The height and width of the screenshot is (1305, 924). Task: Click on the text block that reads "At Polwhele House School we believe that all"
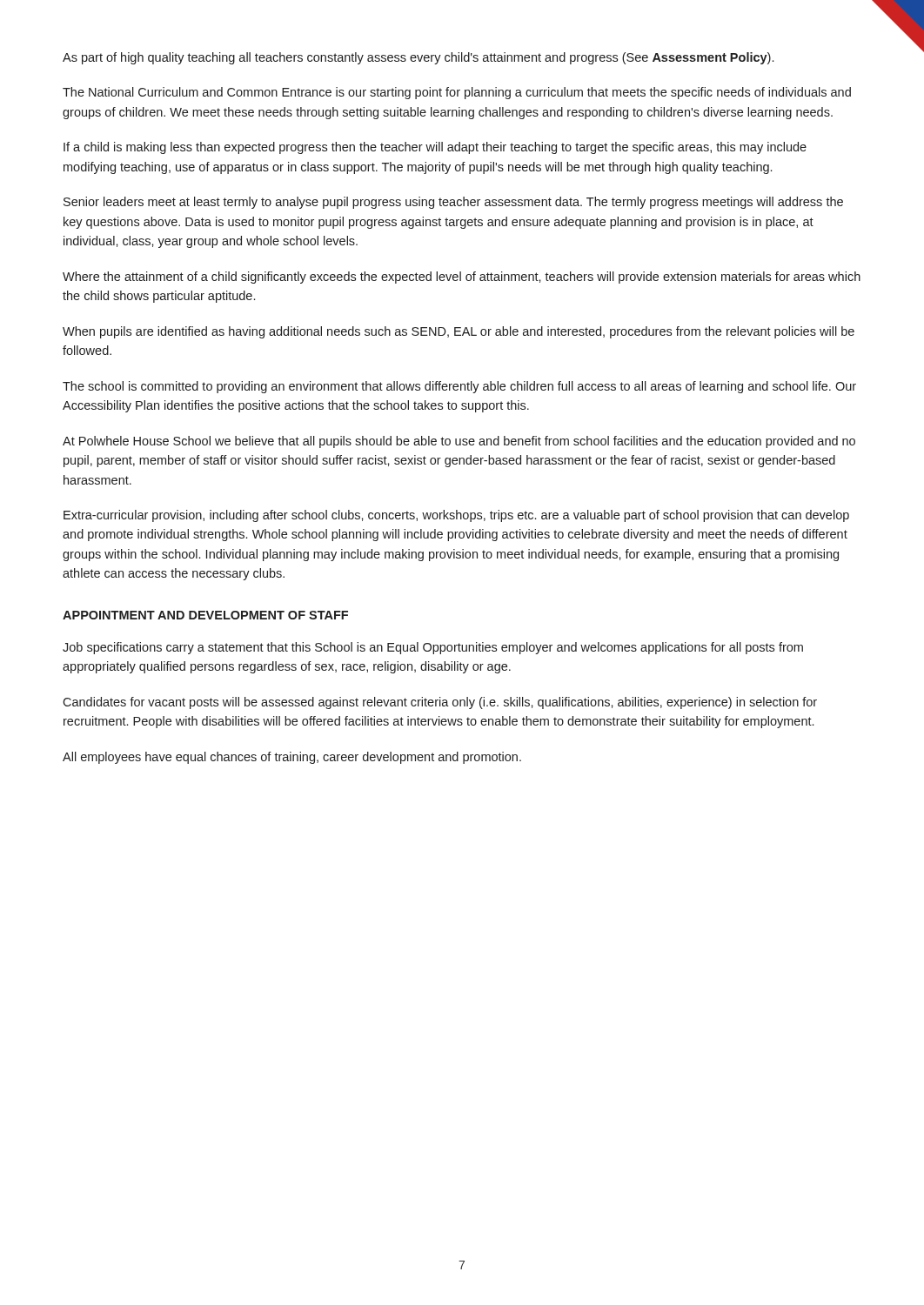tap(459, 460)
